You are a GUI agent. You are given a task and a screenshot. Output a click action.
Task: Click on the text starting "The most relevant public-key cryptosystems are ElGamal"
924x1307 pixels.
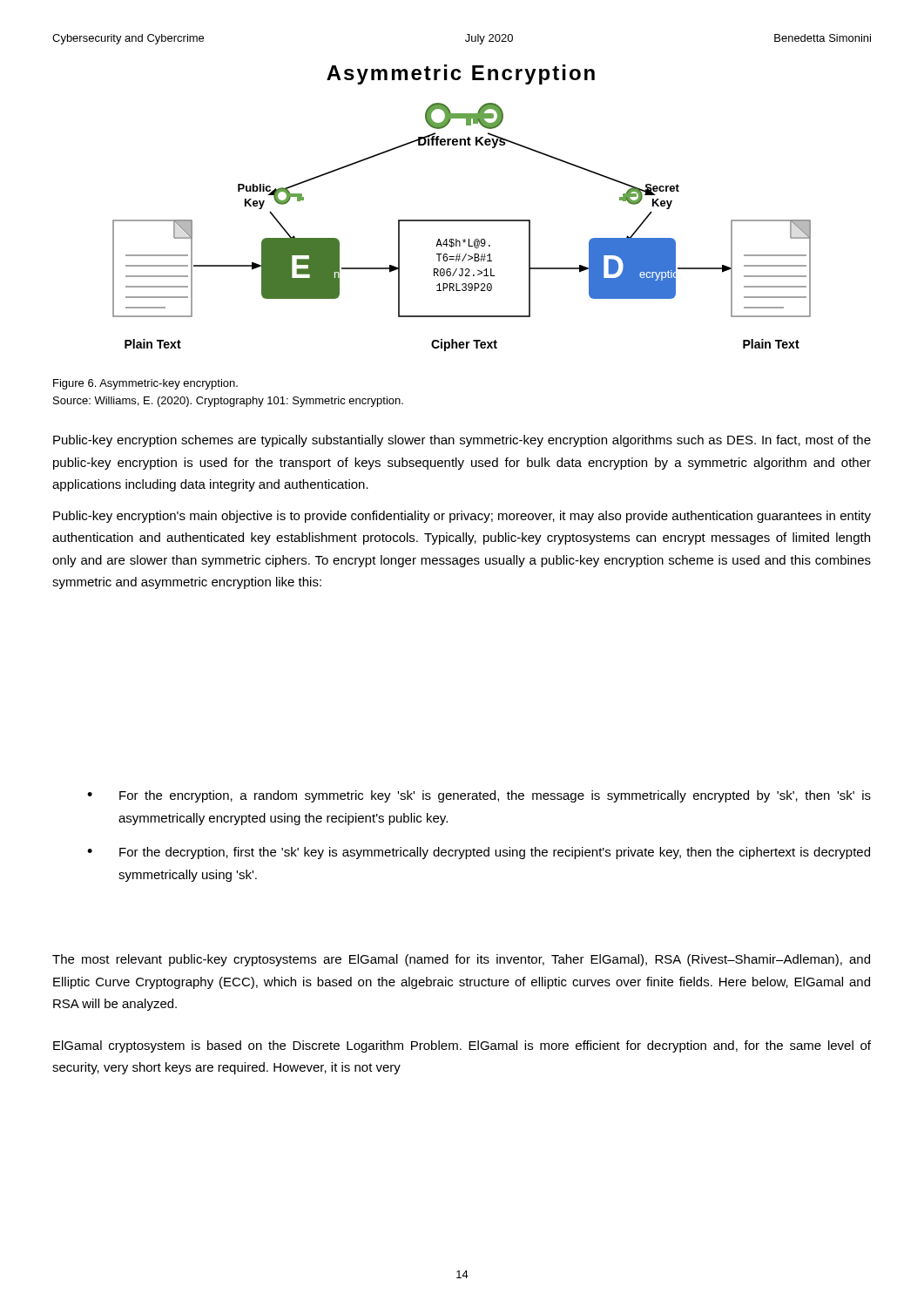coord(461,960)
